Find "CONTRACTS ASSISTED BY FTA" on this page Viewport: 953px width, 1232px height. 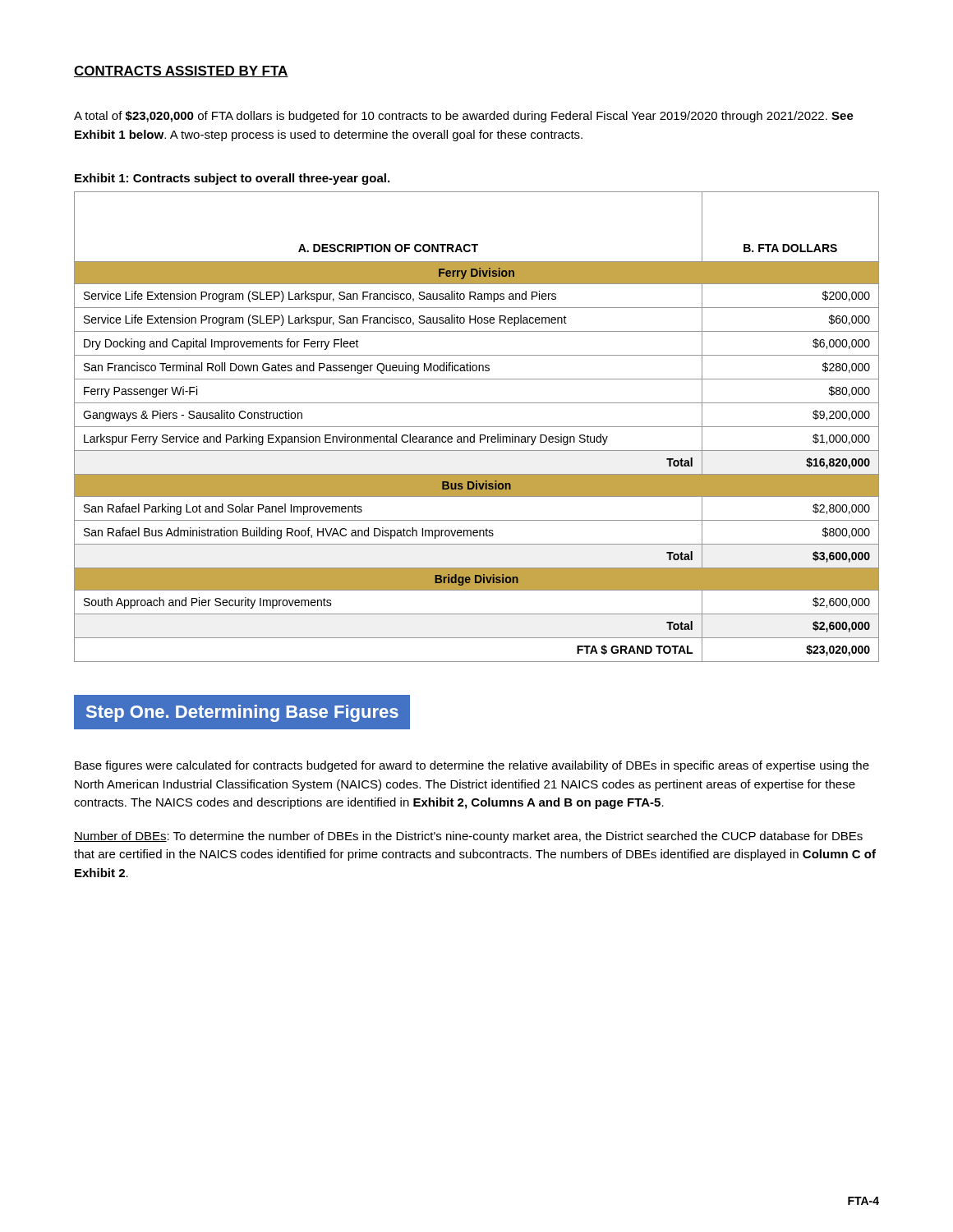[x=181, y=71]
